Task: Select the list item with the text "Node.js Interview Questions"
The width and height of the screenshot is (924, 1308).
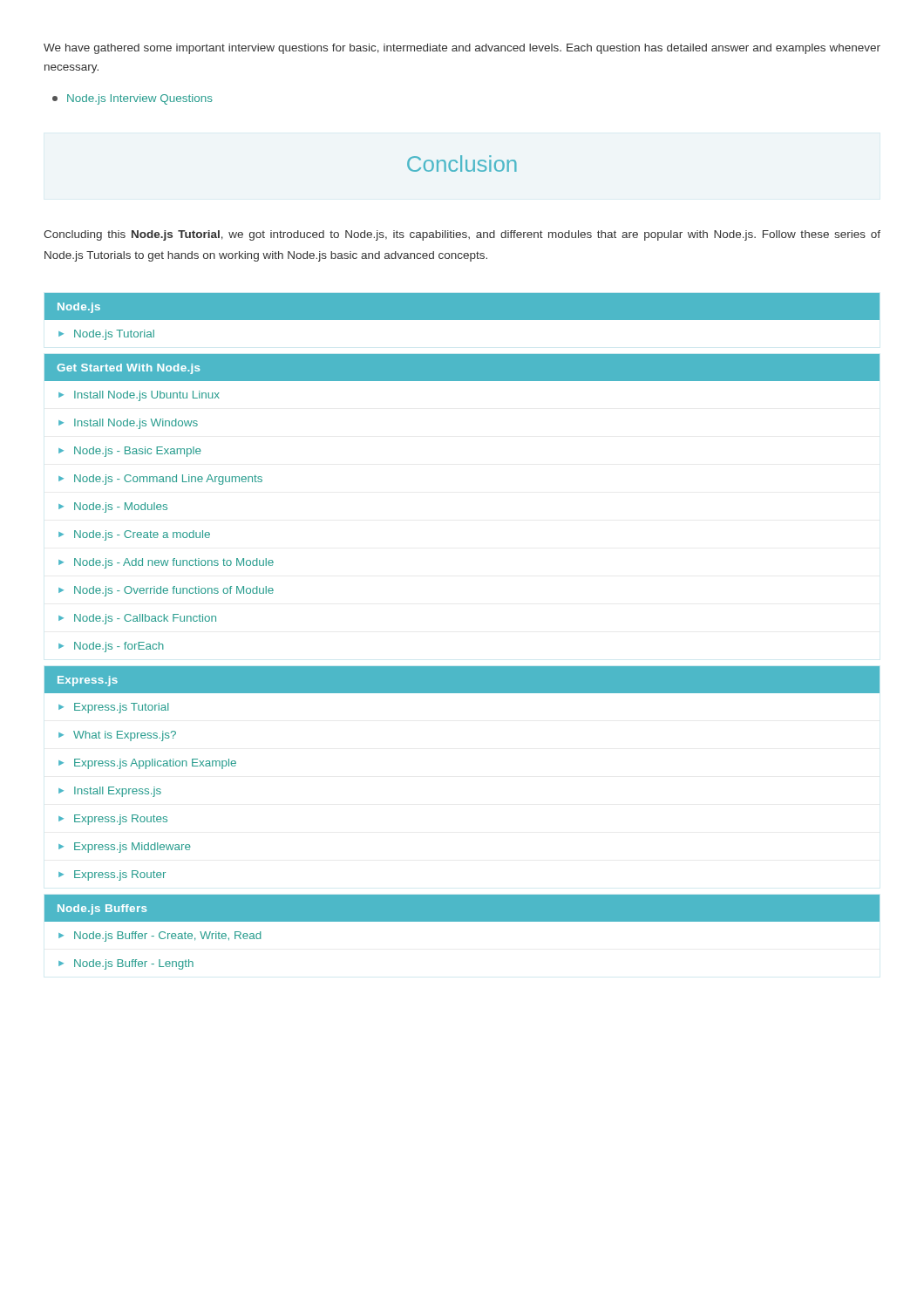Action: [x=133, y=98]
